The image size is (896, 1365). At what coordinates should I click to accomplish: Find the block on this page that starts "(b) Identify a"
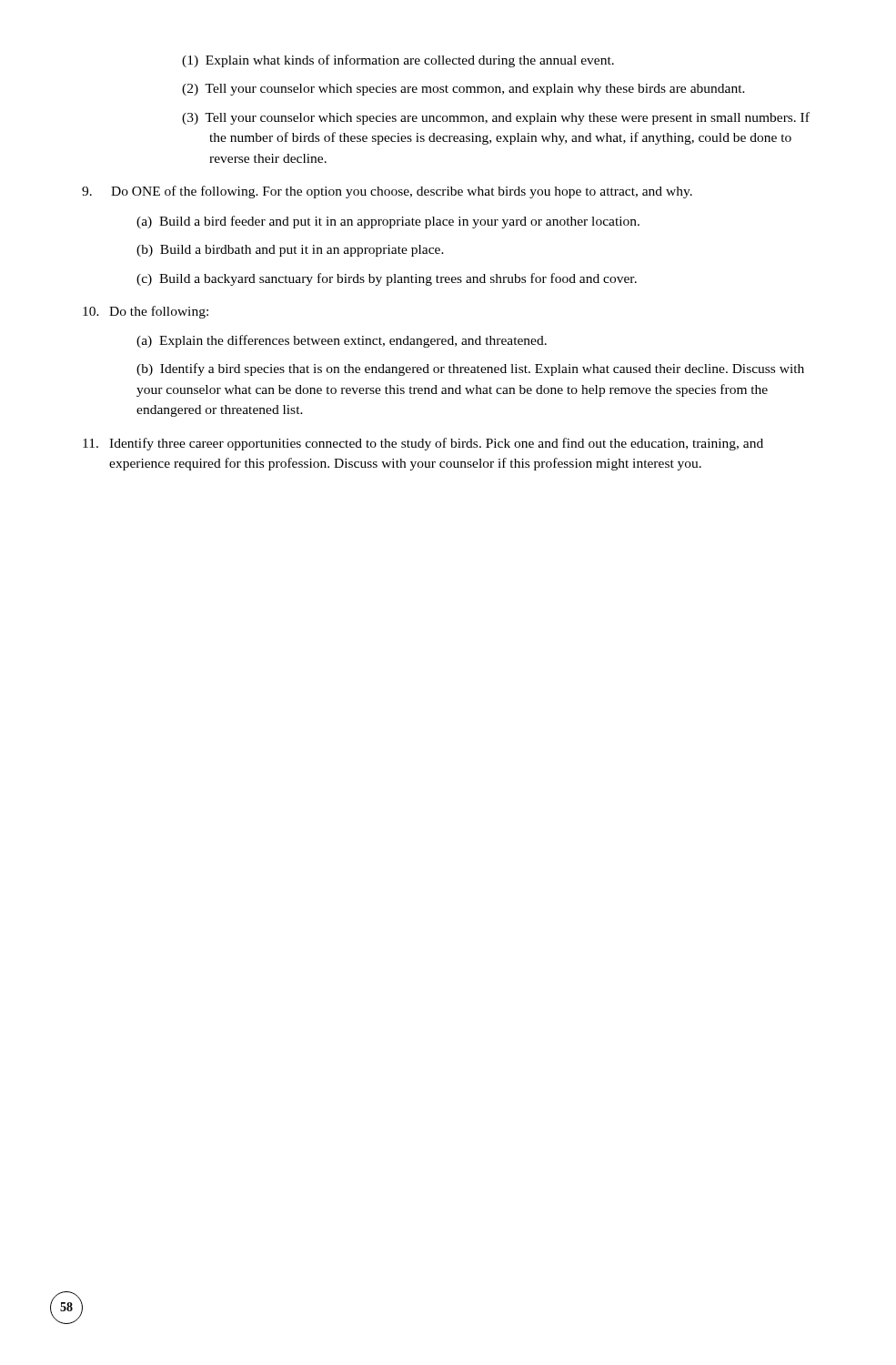click(x=470, y=389)
